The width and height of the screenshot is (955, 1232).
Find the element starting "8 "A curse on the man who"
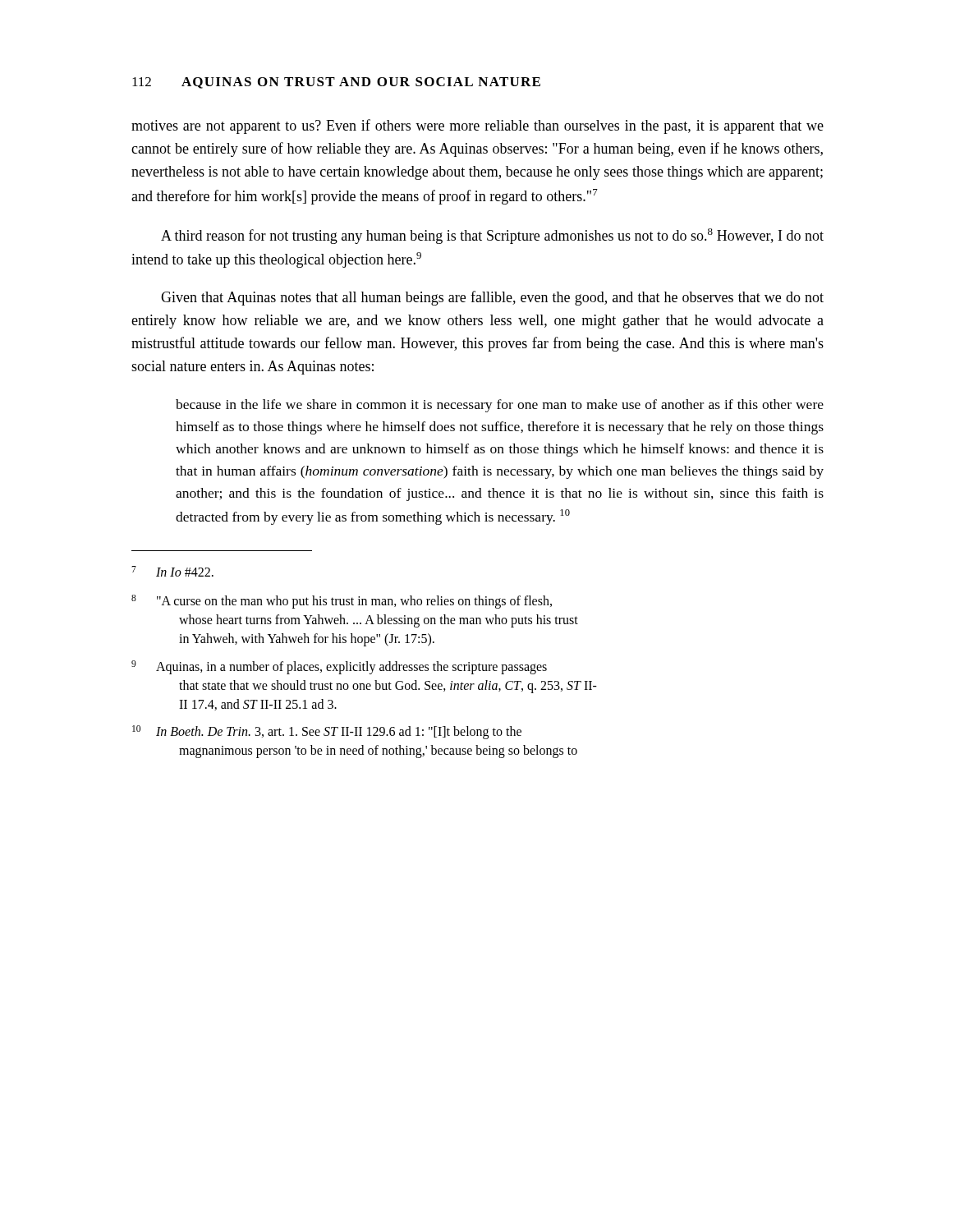(478, 620)
